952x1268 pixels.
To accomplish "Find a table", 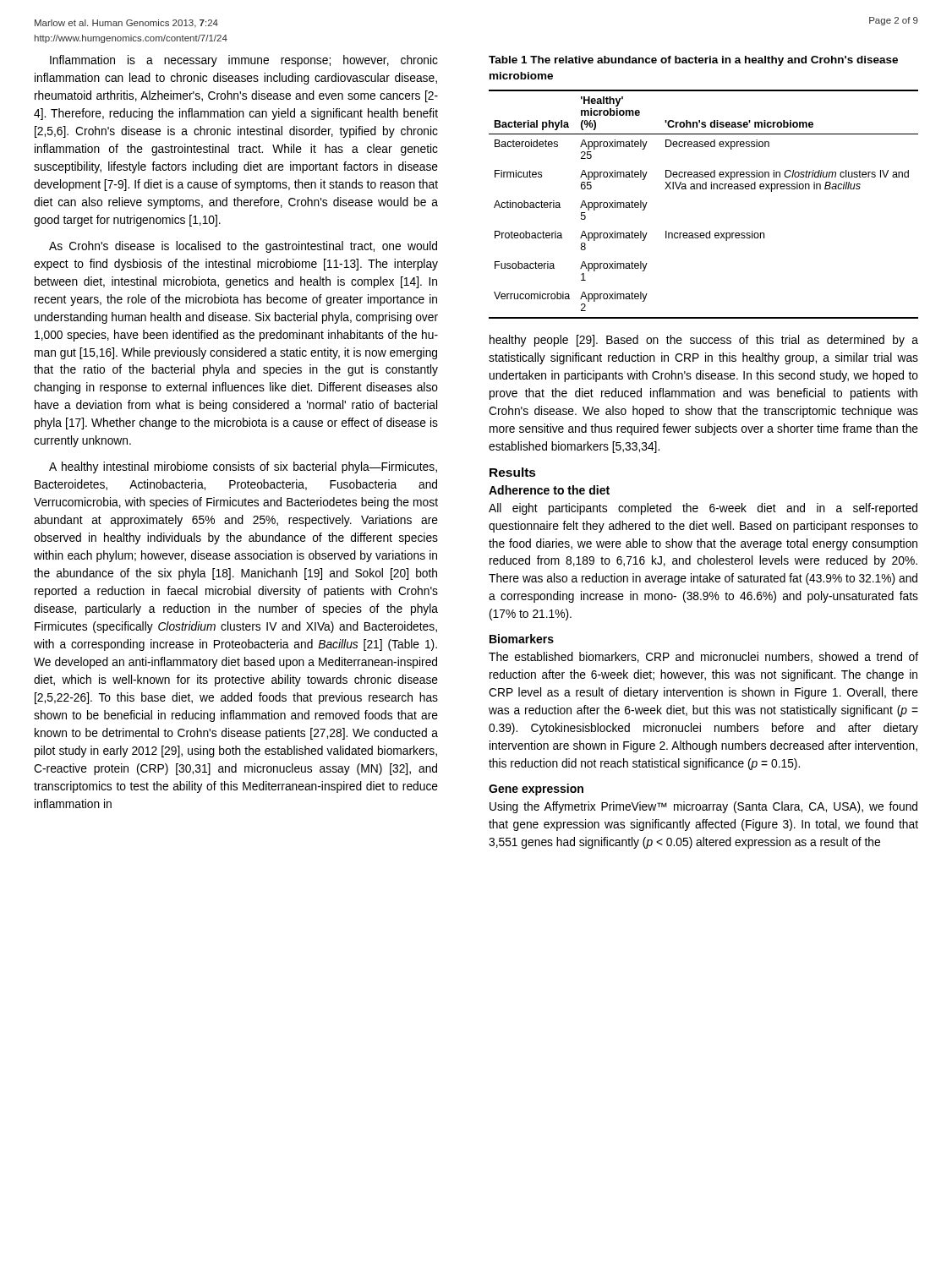I will click(x=703, y=204).
